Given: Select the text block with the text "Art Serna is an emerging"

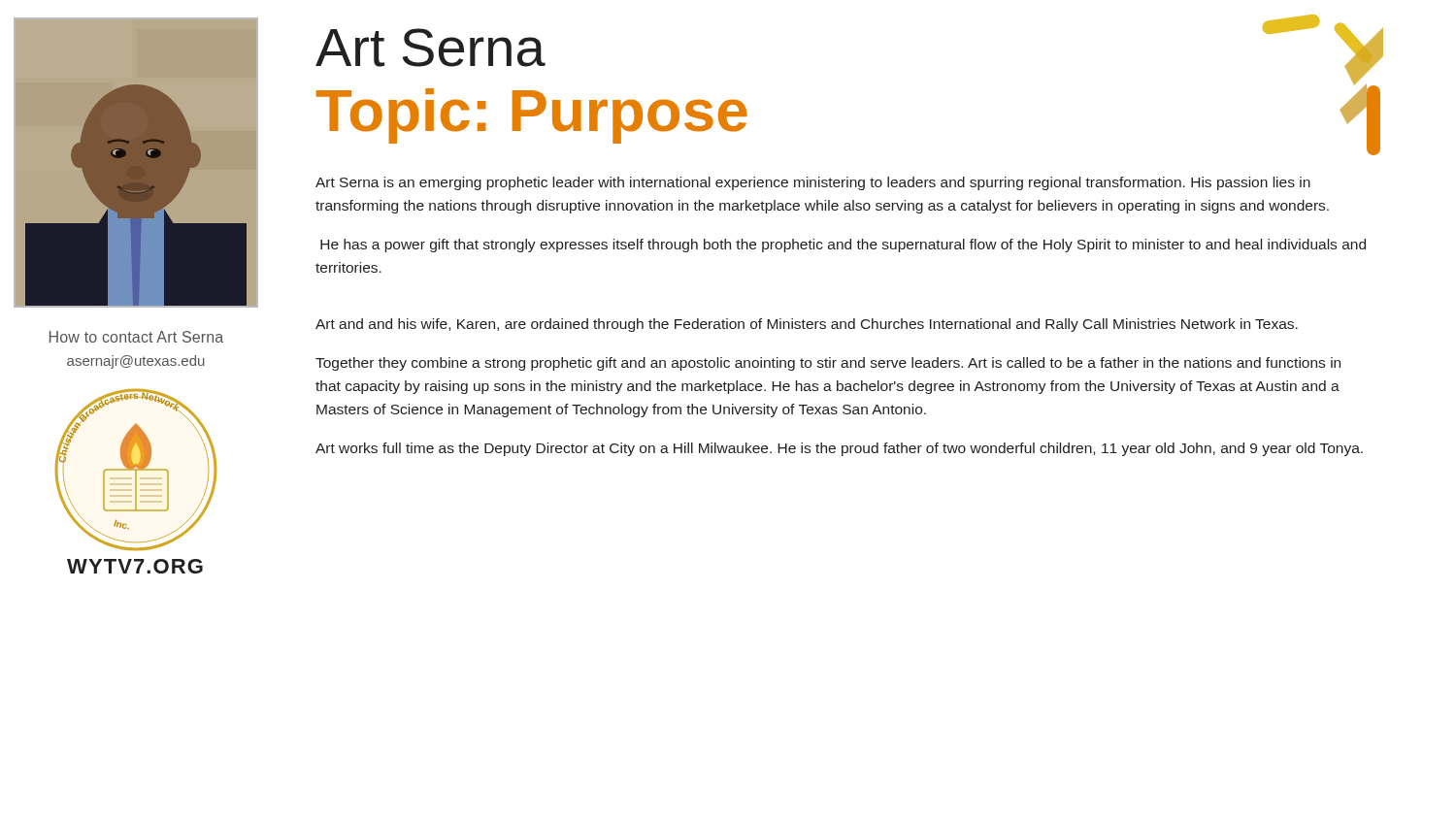Looking at the screenshot, I should (x=823, y=193).
